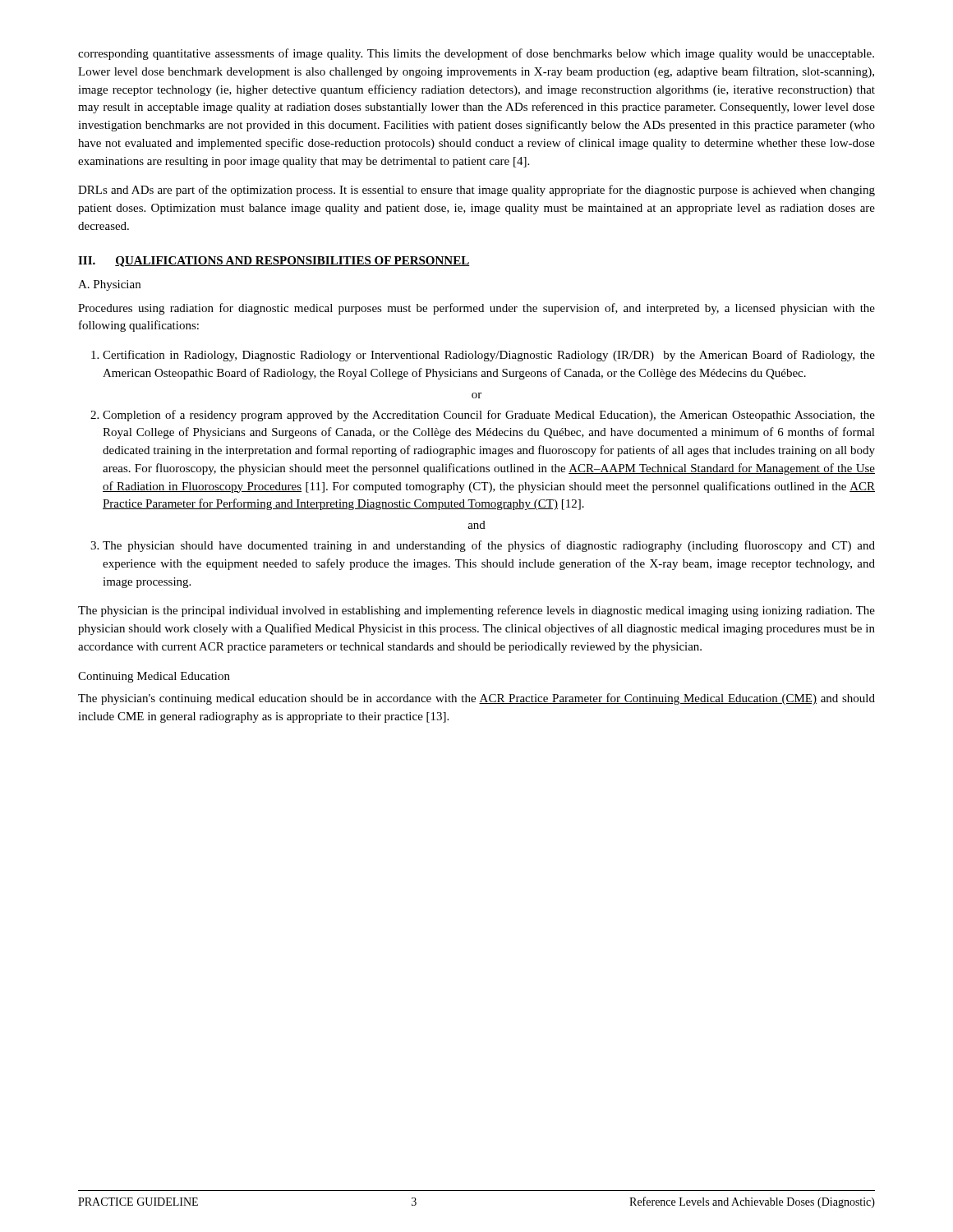Click the passage that begins "The physician's continuing medical education should be"
The height and width of the screenshot is (1232, 953).
[476, 707]
